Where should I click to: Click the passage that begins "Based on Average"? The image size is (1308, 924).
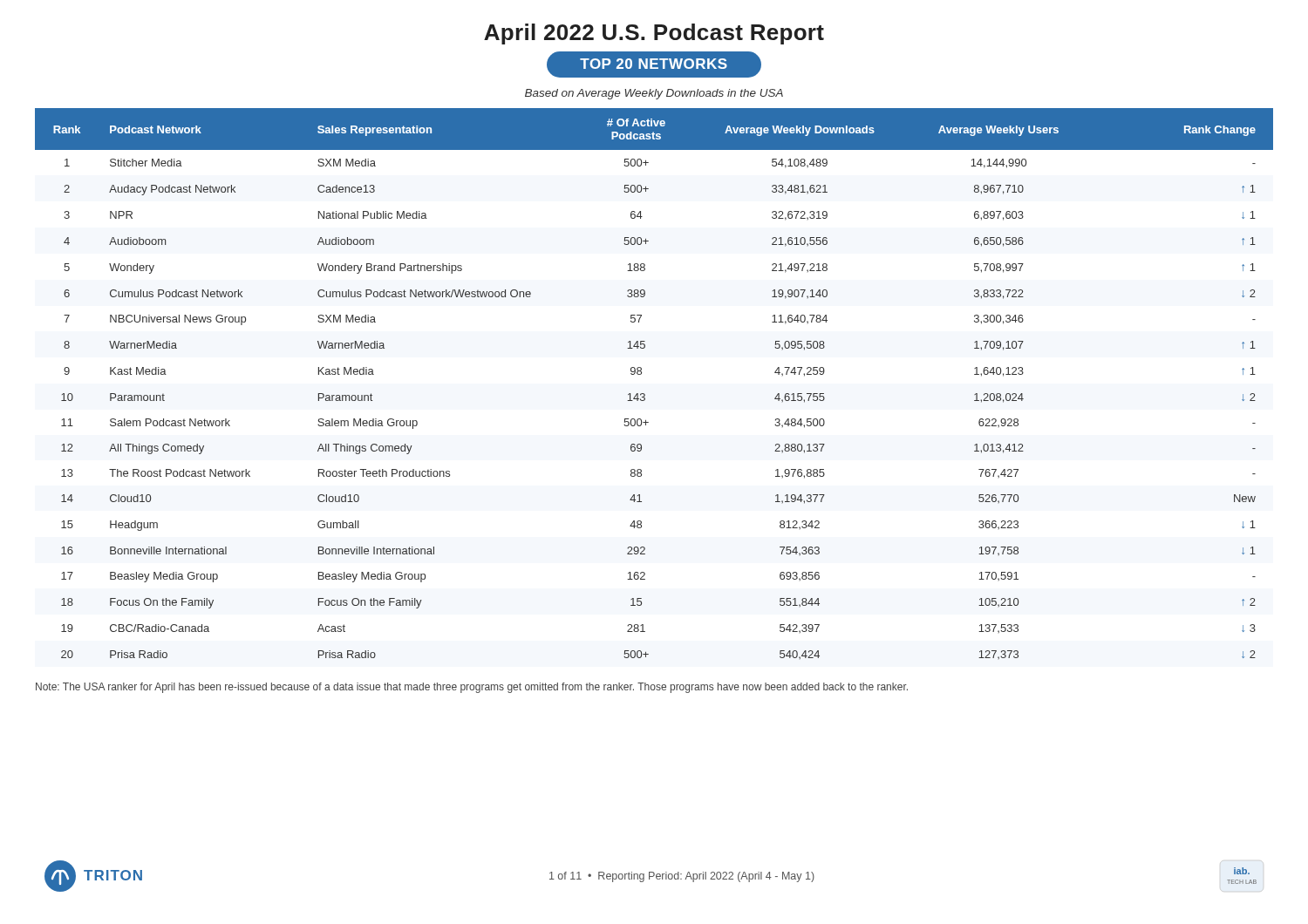click(x=654, y=93)
